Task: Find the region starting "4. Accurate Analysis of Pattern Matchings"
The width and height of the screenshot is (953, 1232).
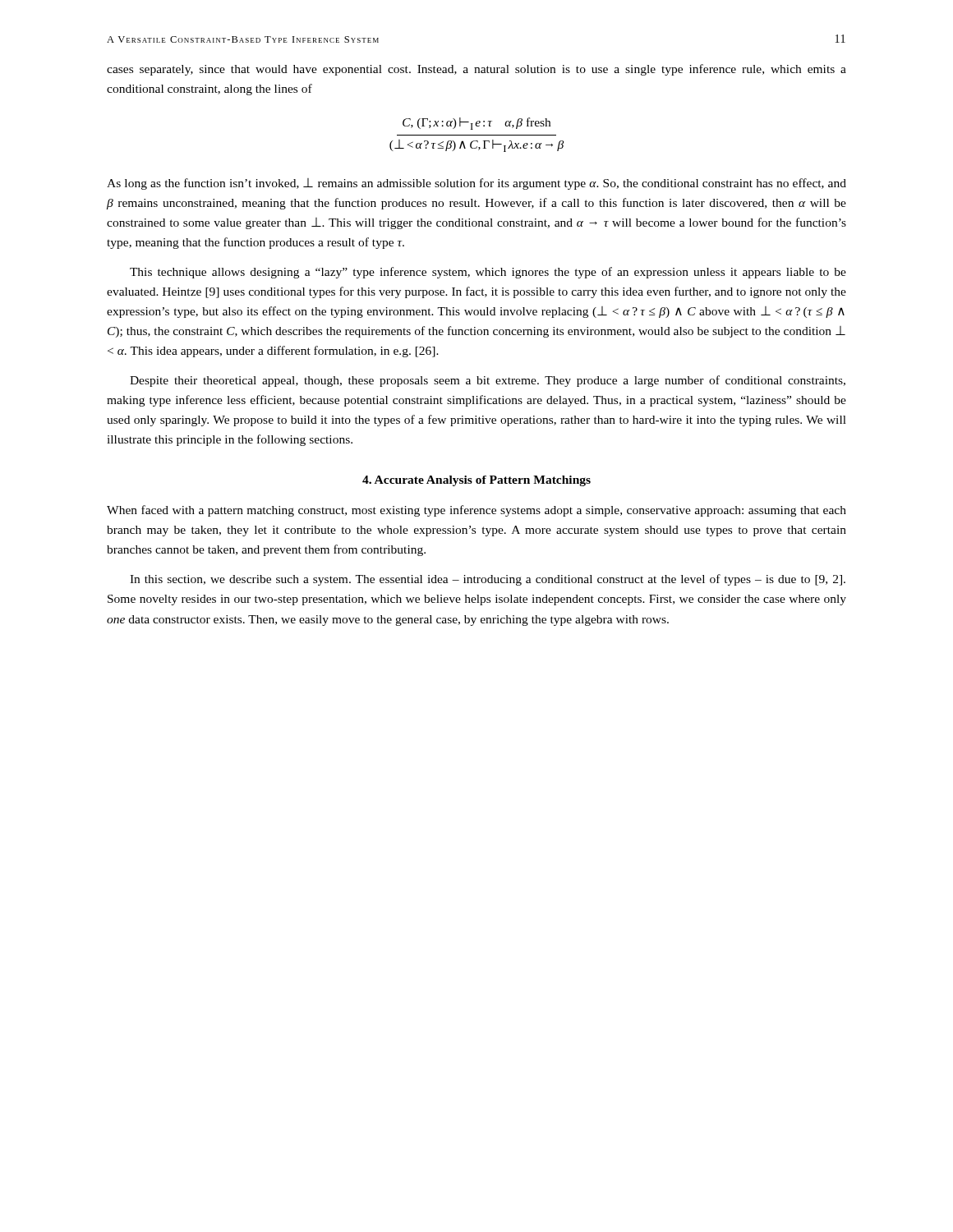Action: point(476,480)
